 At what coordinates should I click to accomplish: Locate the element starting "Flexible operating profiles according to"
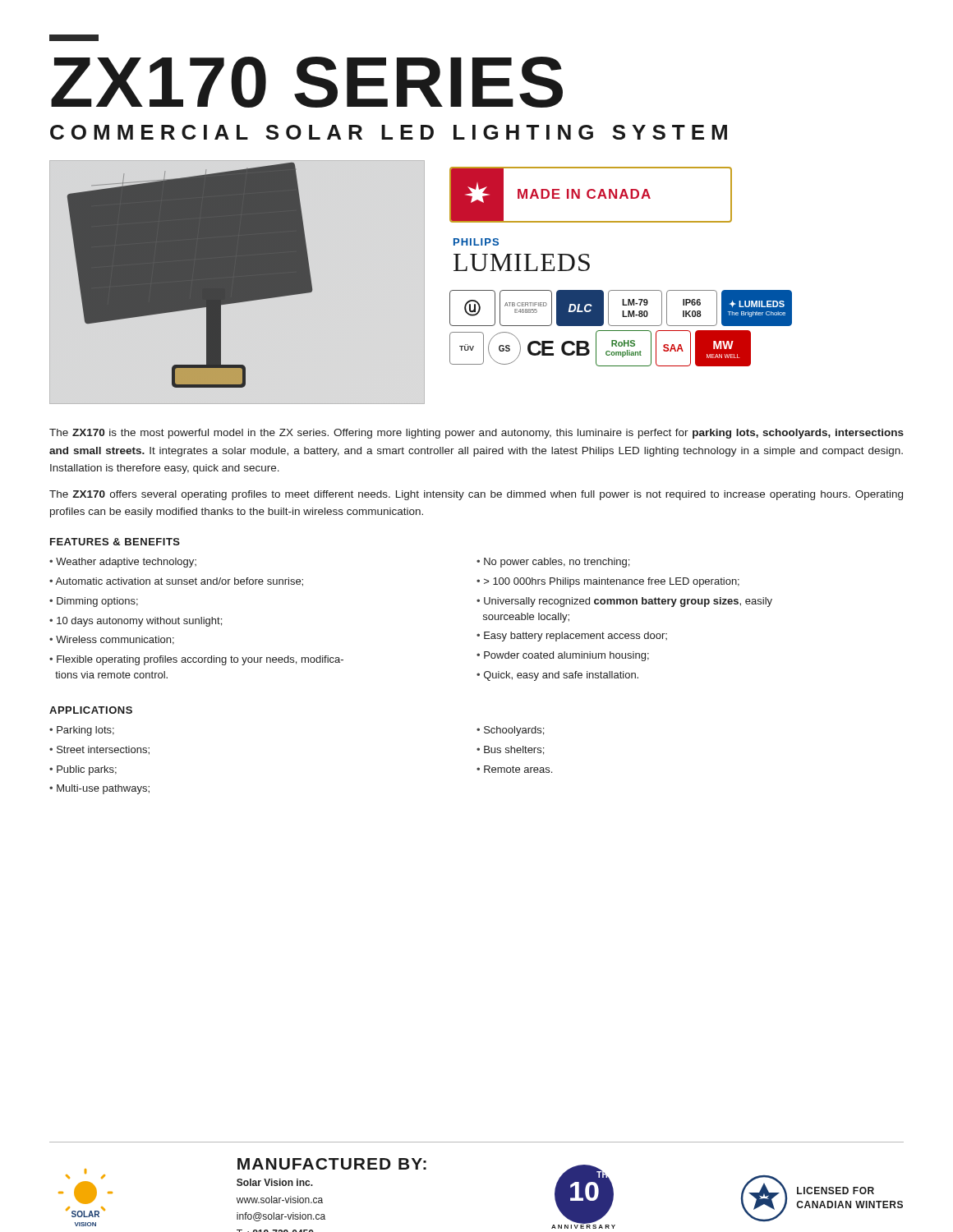197,667
